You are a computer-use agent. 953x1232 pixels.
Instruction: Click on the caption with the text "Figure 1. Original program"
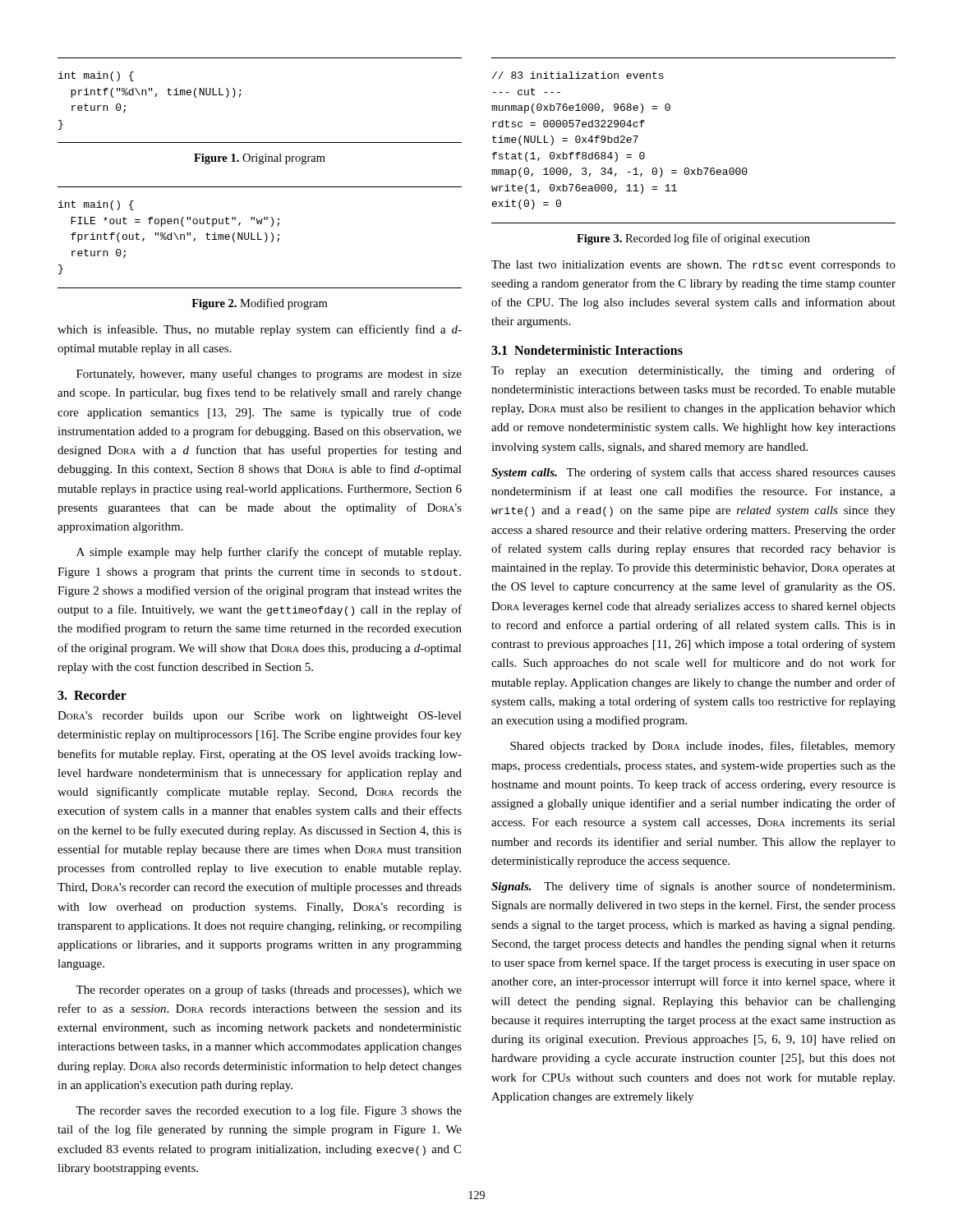pyautogui.click(x=260, y=159)
